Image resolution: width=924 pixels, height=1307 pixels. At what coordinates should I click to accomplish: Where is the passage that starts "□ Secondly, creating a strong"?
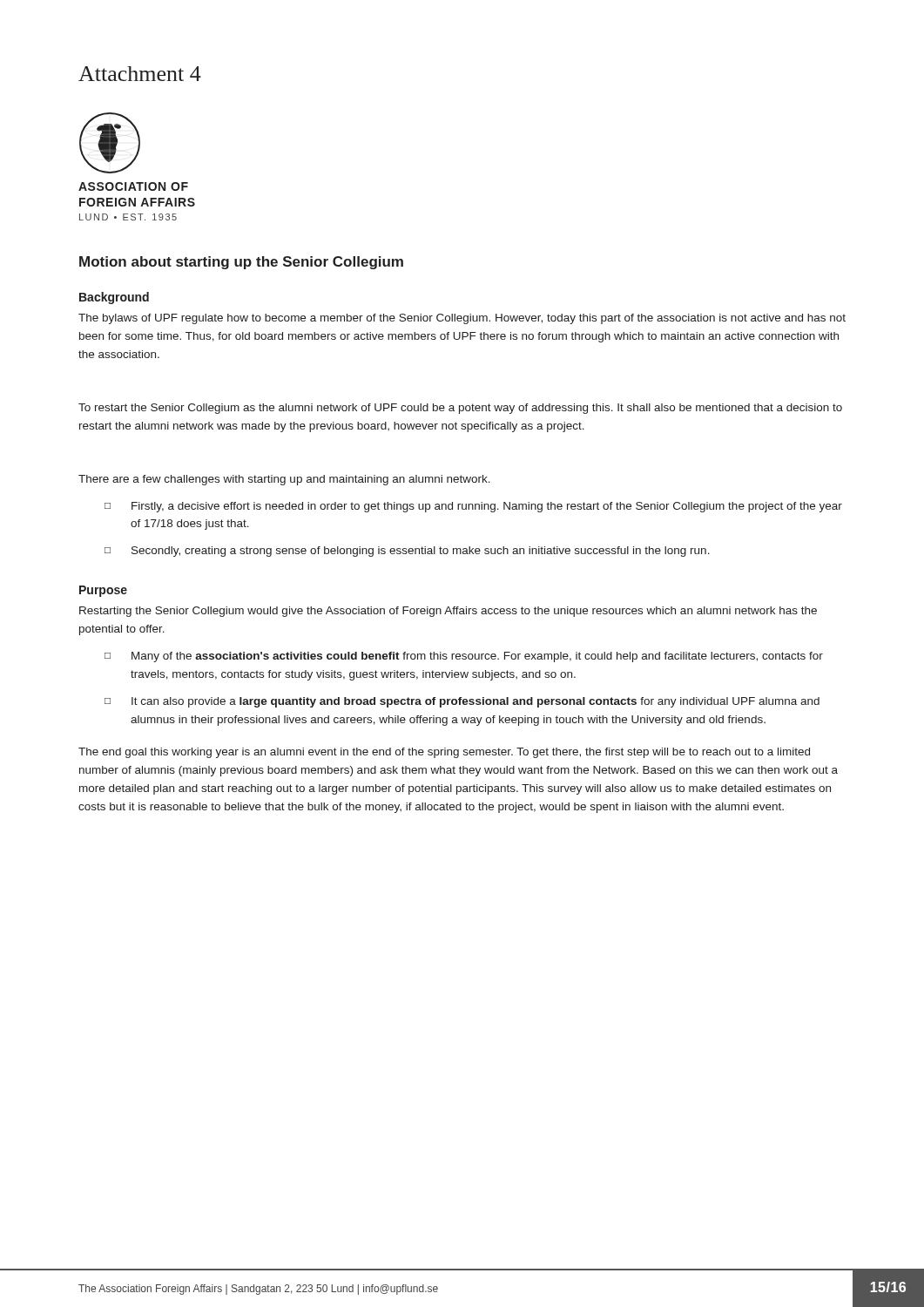(475, 551)
